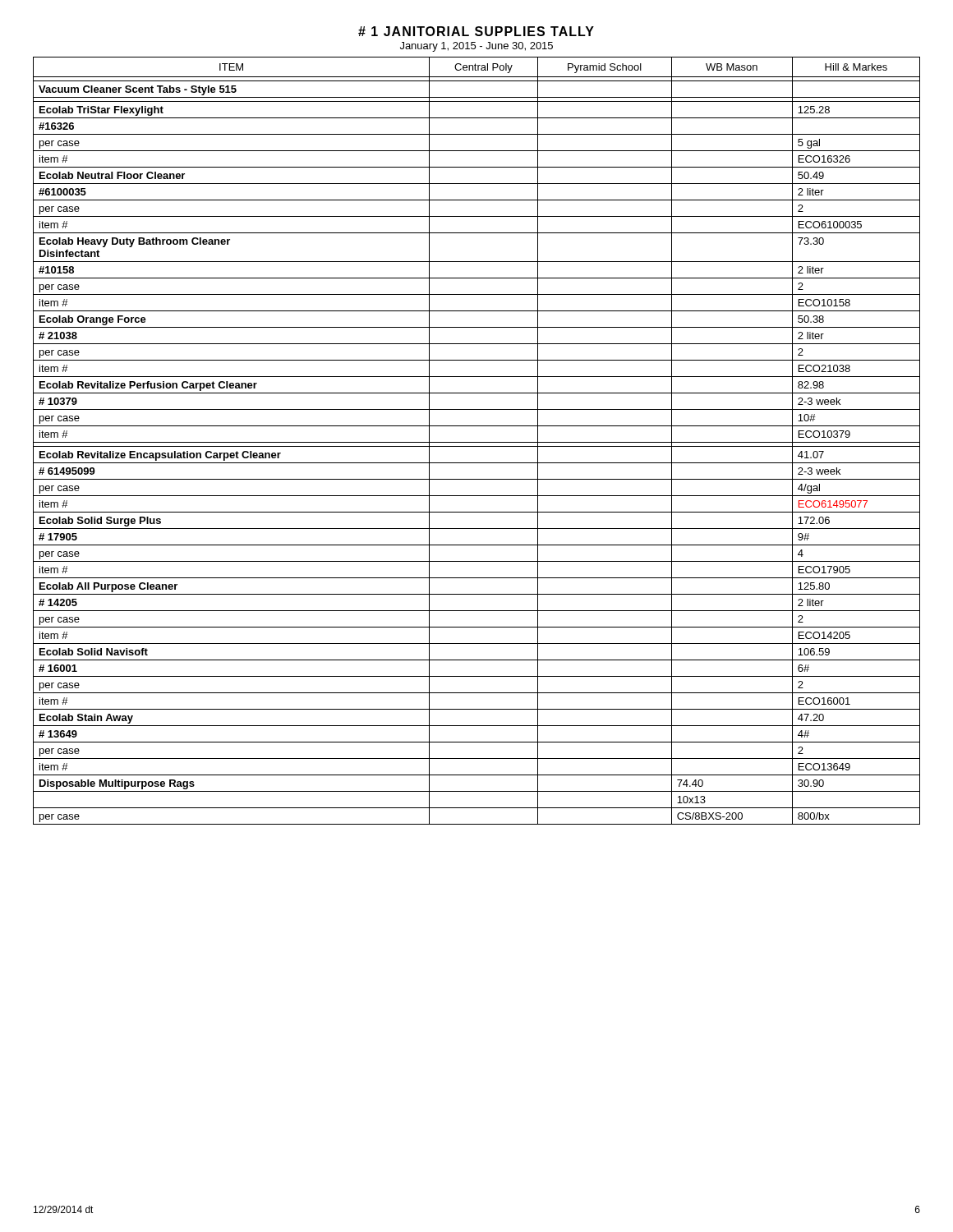Click on the table containing "per case"
The height and width of the screenshot is (1232, 953).
pyautogui.click(x=476, y=441)
